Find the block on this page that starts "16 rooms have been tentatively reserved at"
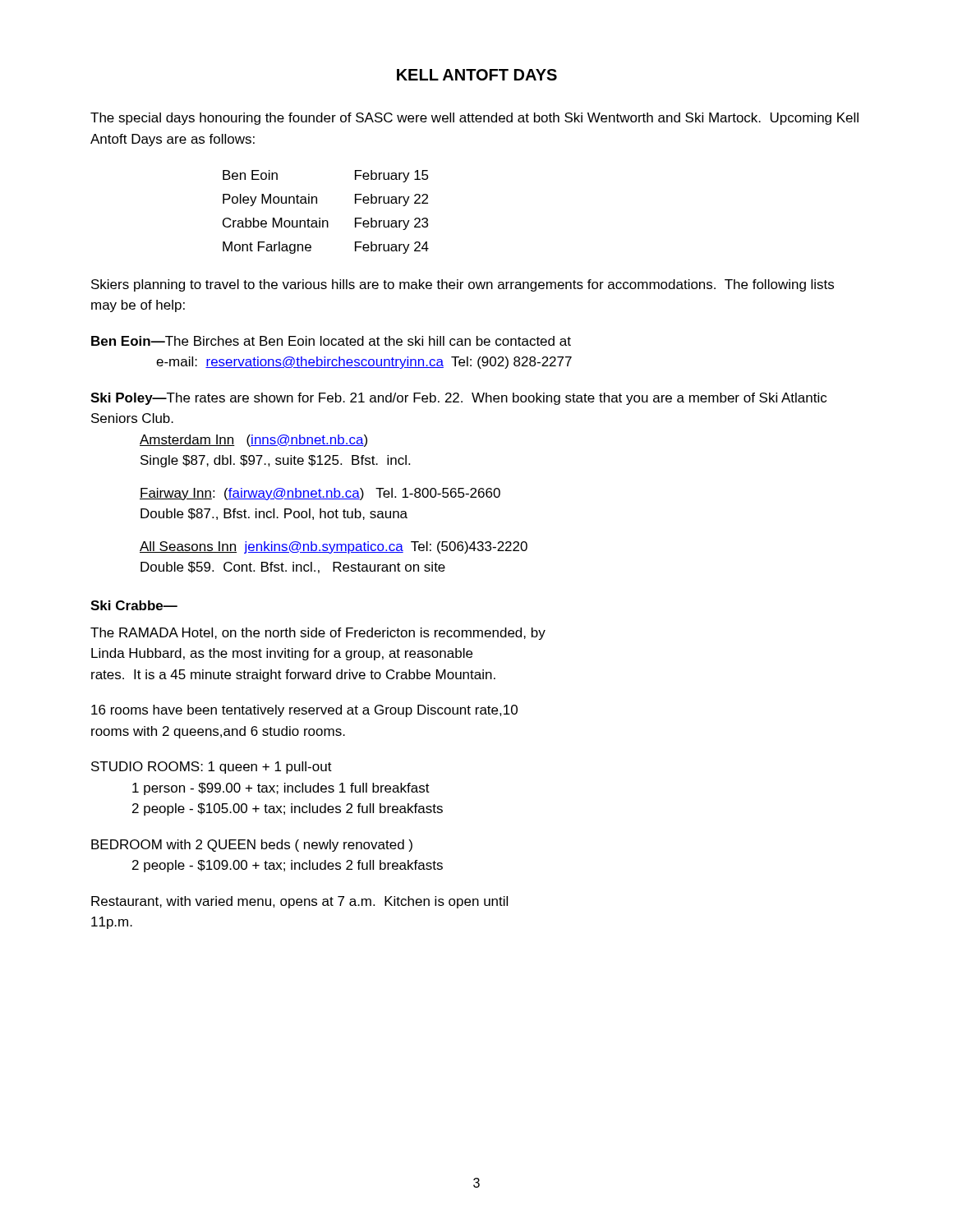 304,721
